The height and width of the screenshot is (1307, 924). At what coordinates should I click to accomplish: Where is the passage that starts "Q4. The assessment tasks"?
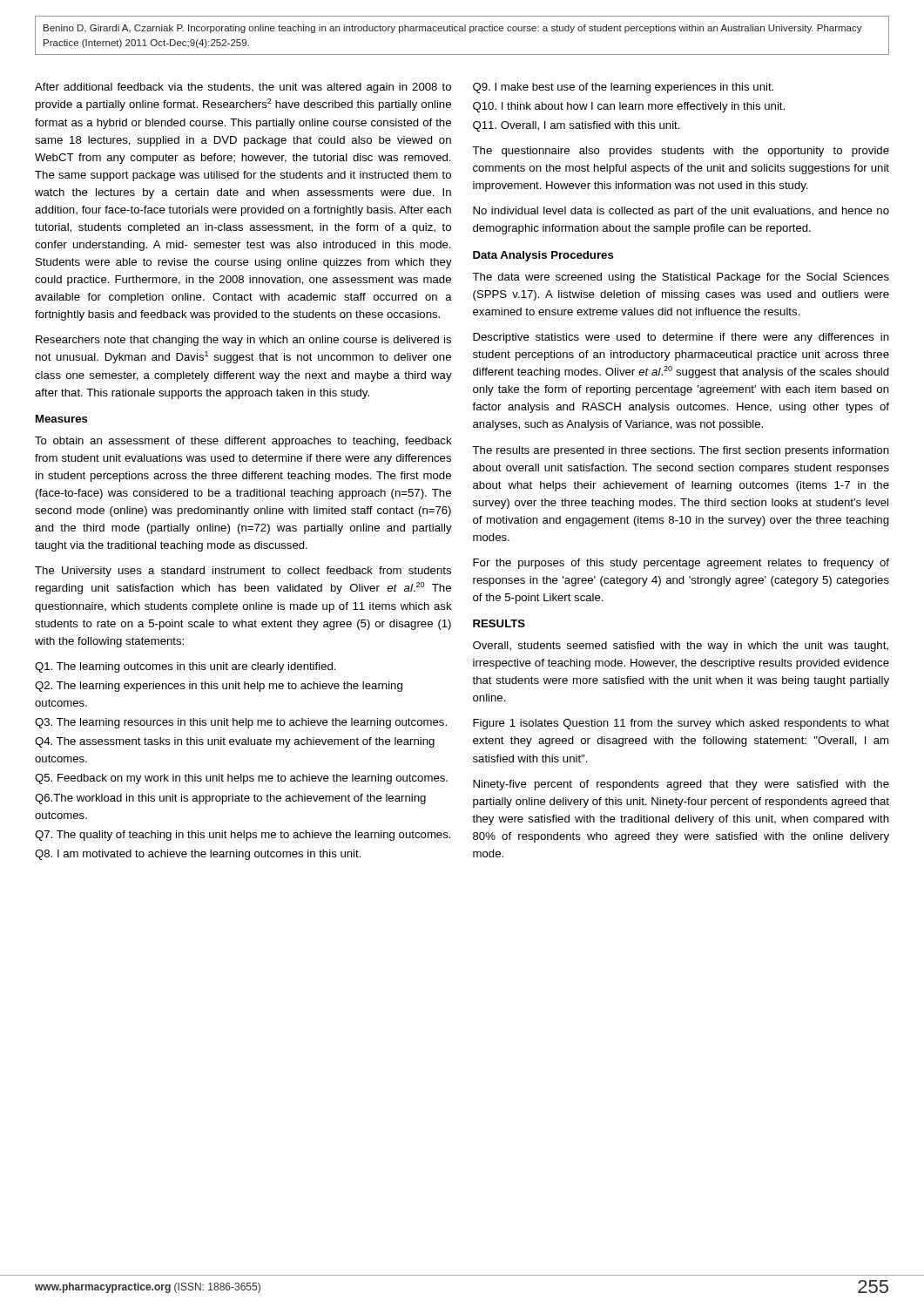243,751
